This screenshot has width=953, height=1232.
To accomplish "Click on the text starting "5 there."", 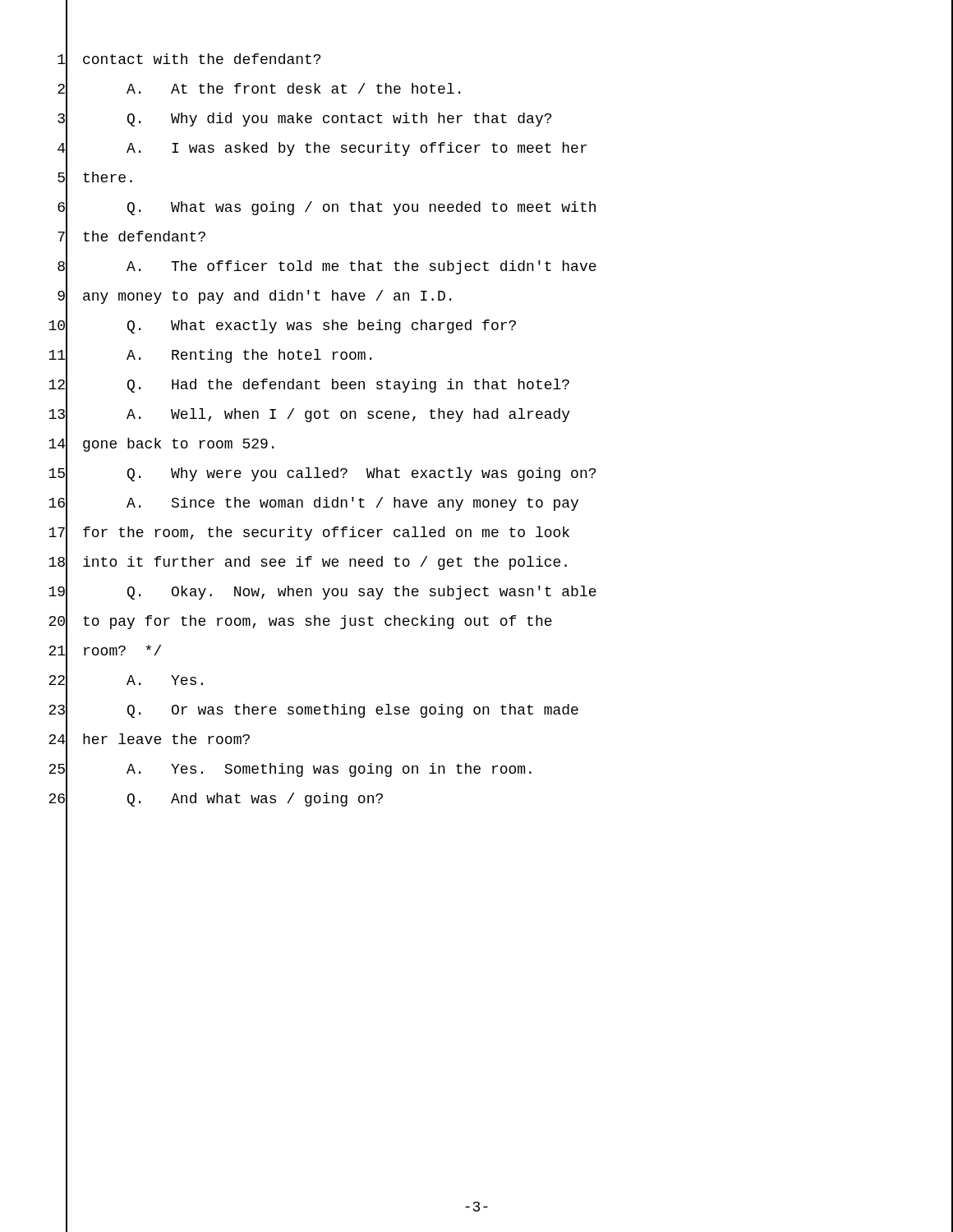I will 95,179.
